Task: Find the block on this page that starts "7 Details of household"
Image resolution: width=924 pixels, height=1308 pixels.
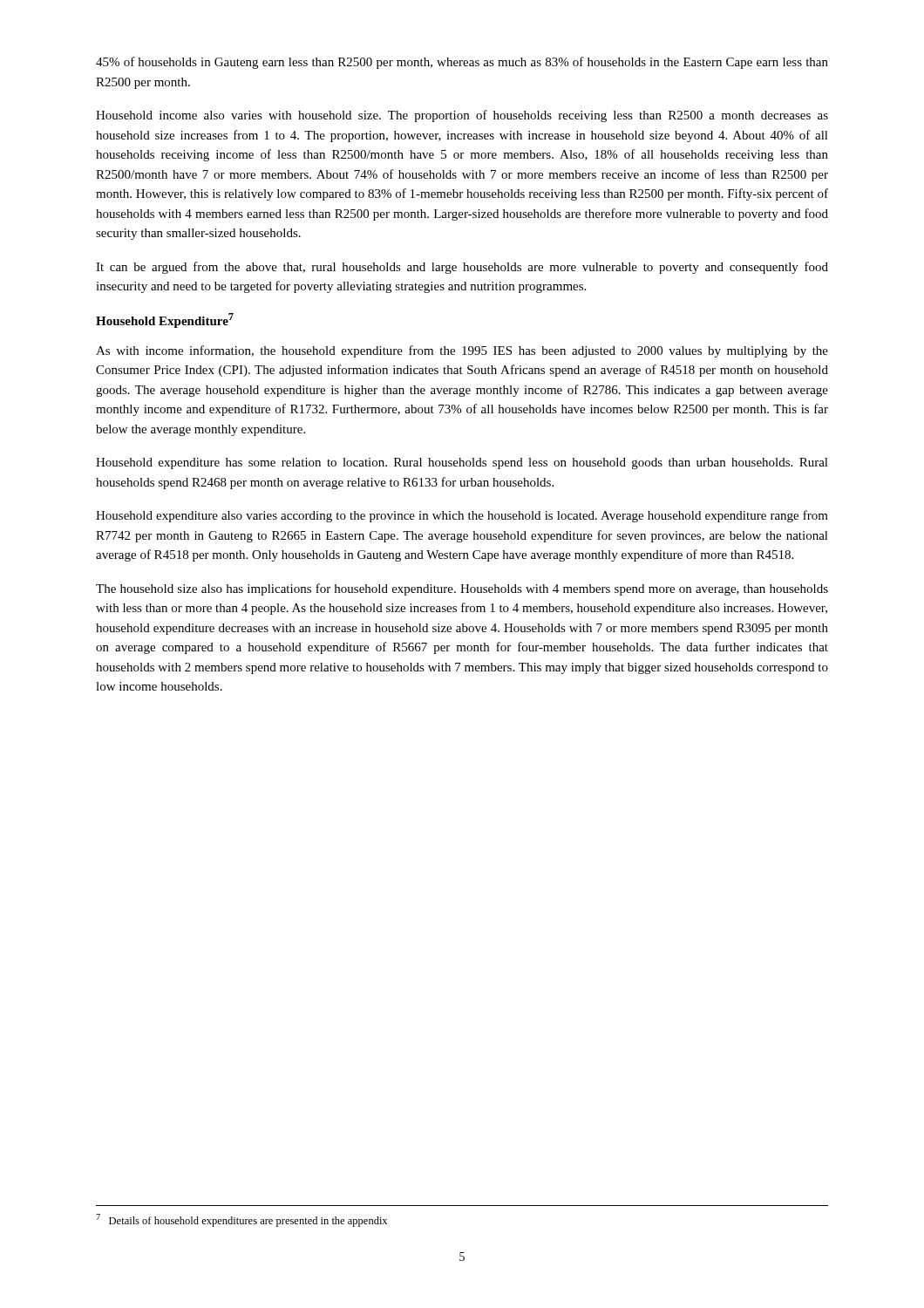Action: click(x=242, y=1220)
